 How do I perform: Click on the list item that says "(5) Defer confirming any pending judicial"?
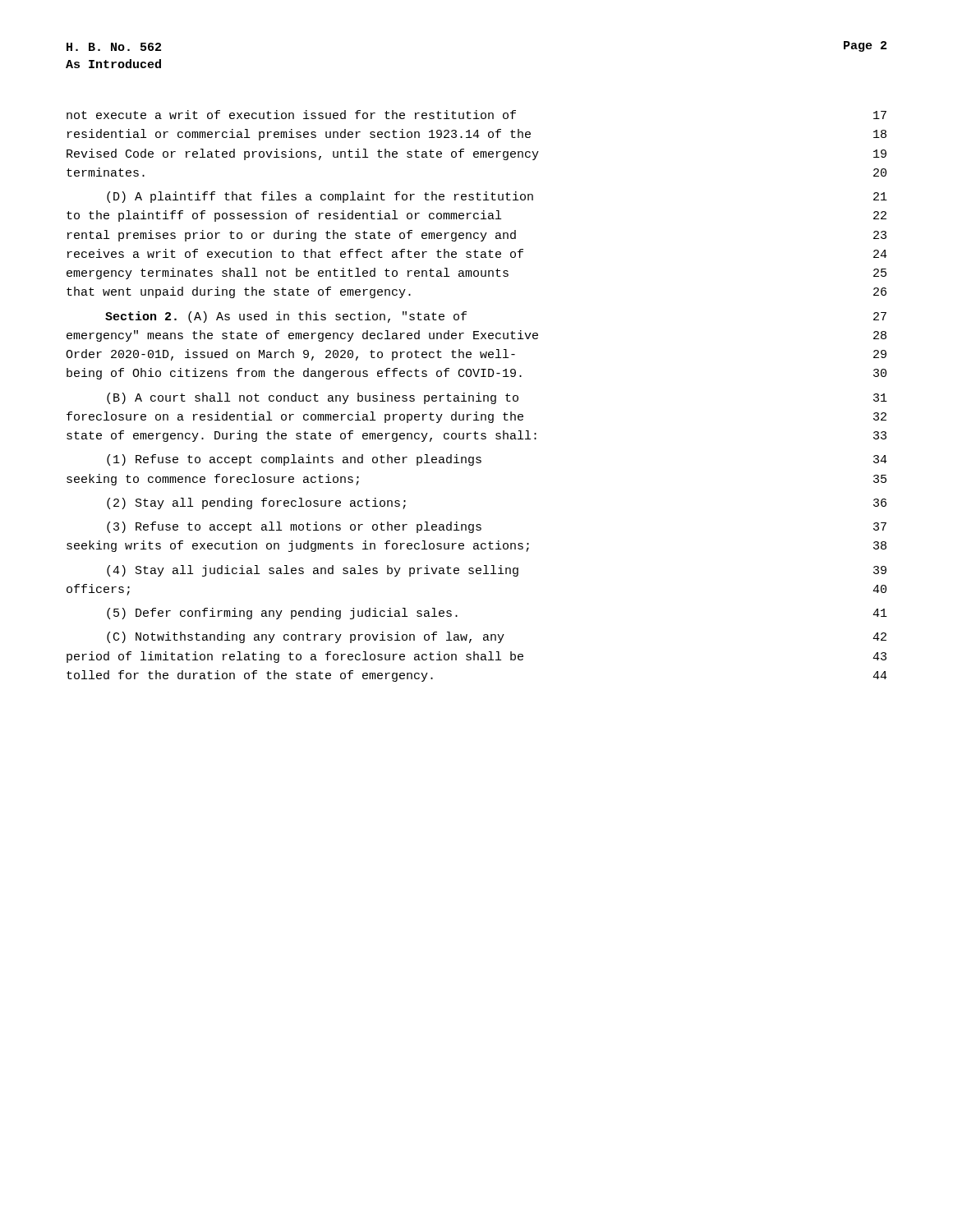click(278, 613)
